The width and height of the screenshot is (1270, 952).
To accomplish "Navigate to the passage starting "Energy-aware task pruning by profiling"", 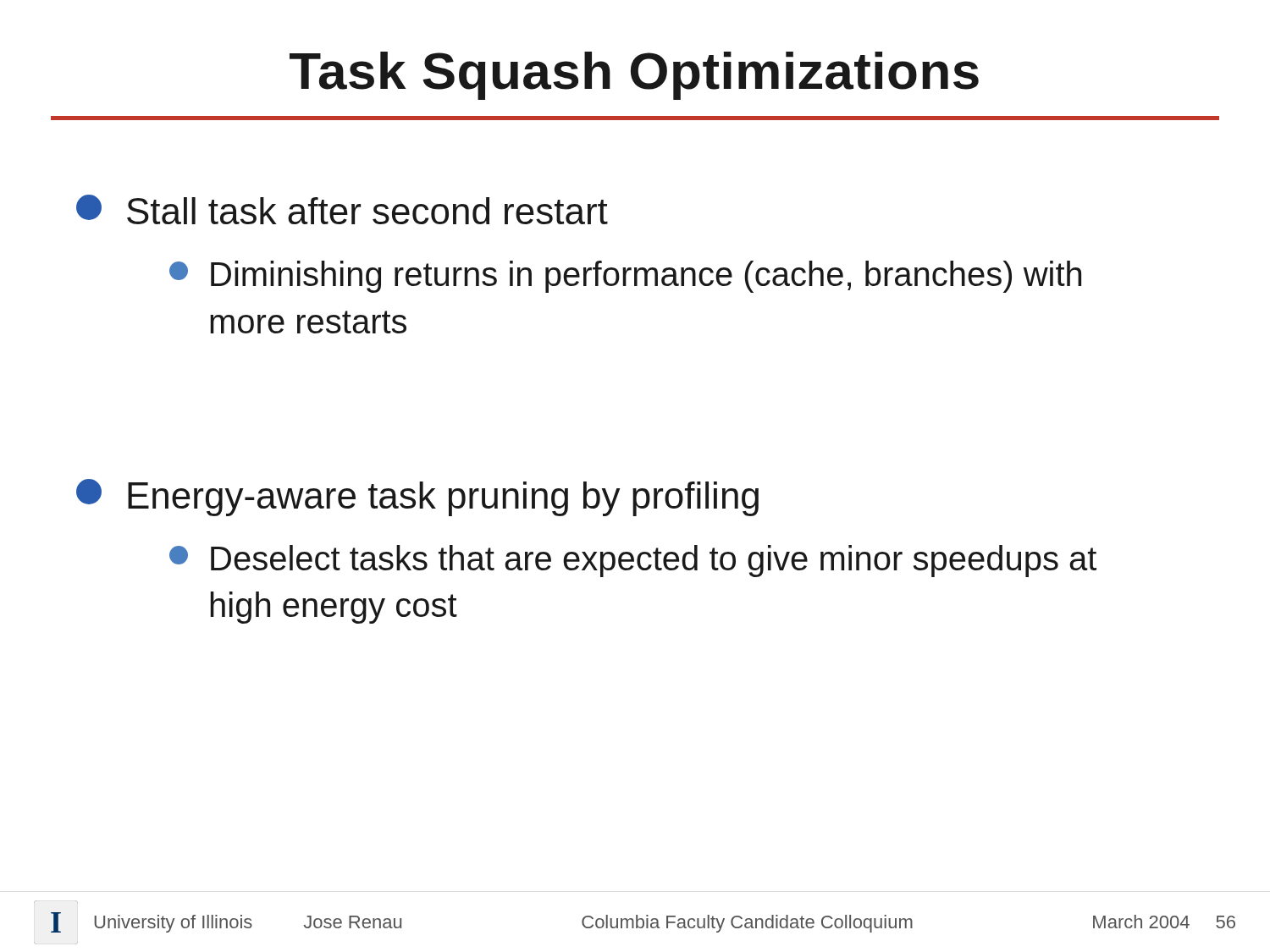I will [419, 495].
